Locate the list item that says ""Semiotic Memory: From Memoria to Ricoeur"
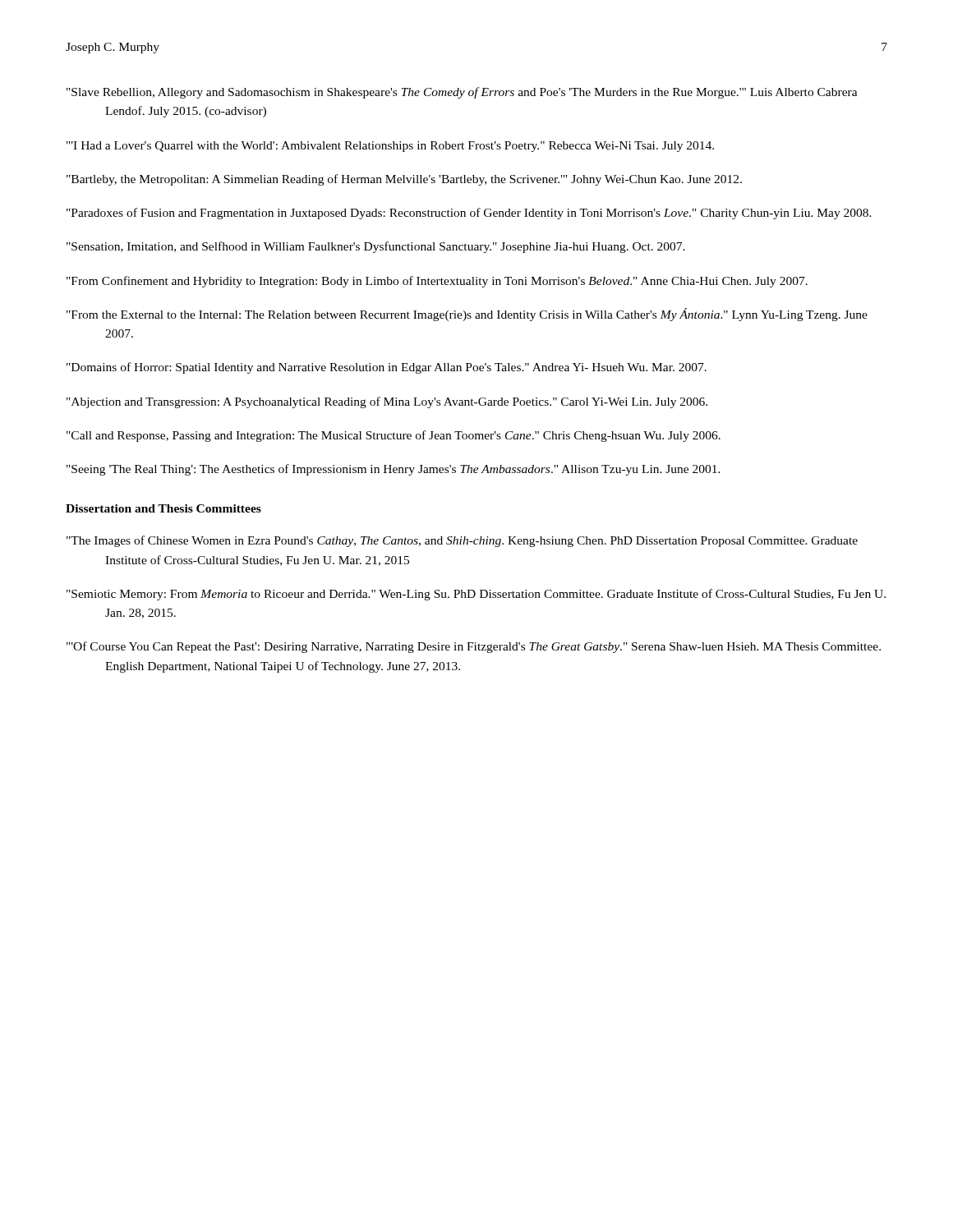This screenshot has height=1232, width=953. (x=476, y=603)
